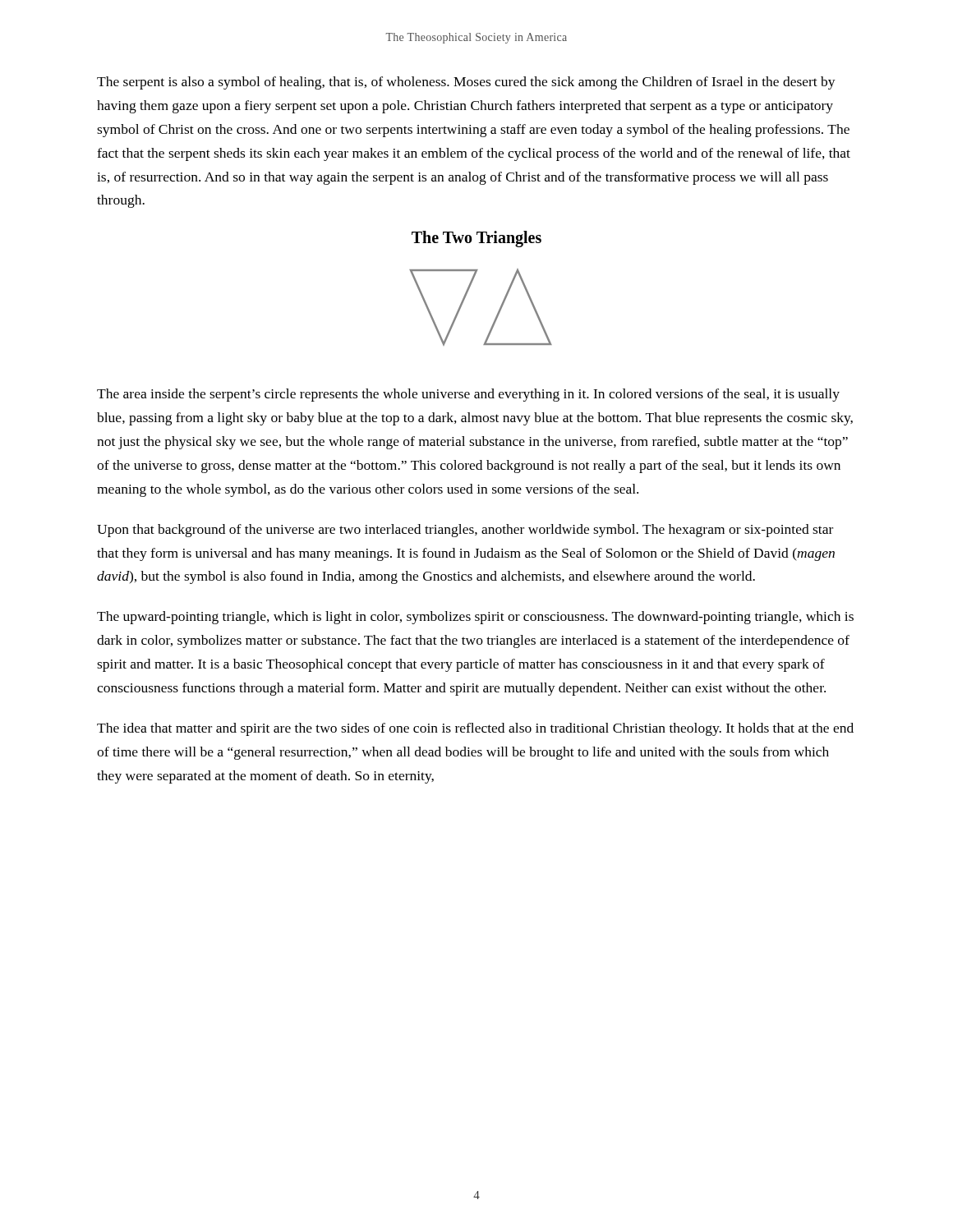Point to "The Two Triangles"
Screen dimensions: 1232x953
pyautogui.click(x=476, y=238)
